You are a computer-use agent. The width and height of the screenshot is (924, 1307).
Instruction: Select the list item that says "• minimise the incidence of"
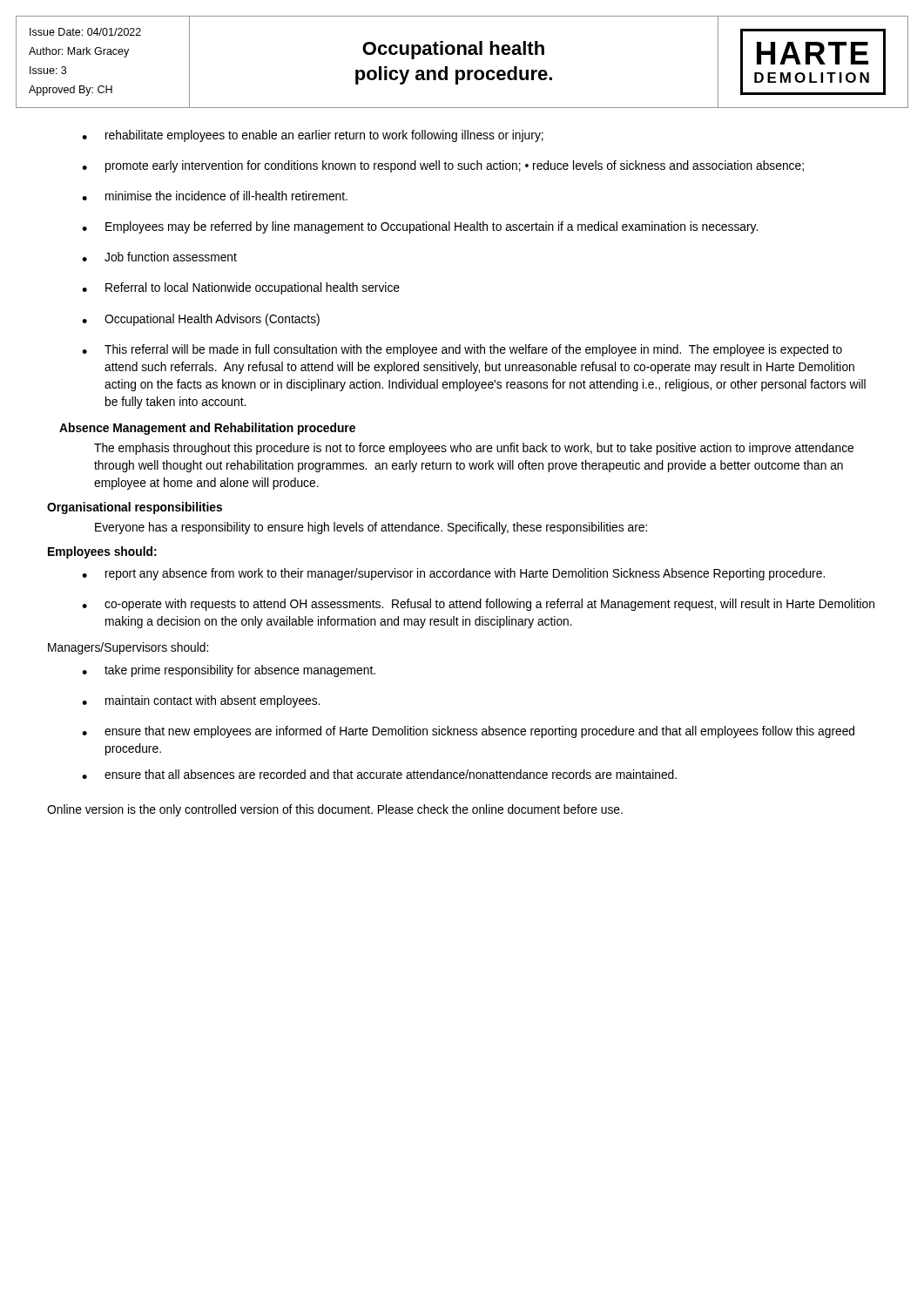coord(215,199)
